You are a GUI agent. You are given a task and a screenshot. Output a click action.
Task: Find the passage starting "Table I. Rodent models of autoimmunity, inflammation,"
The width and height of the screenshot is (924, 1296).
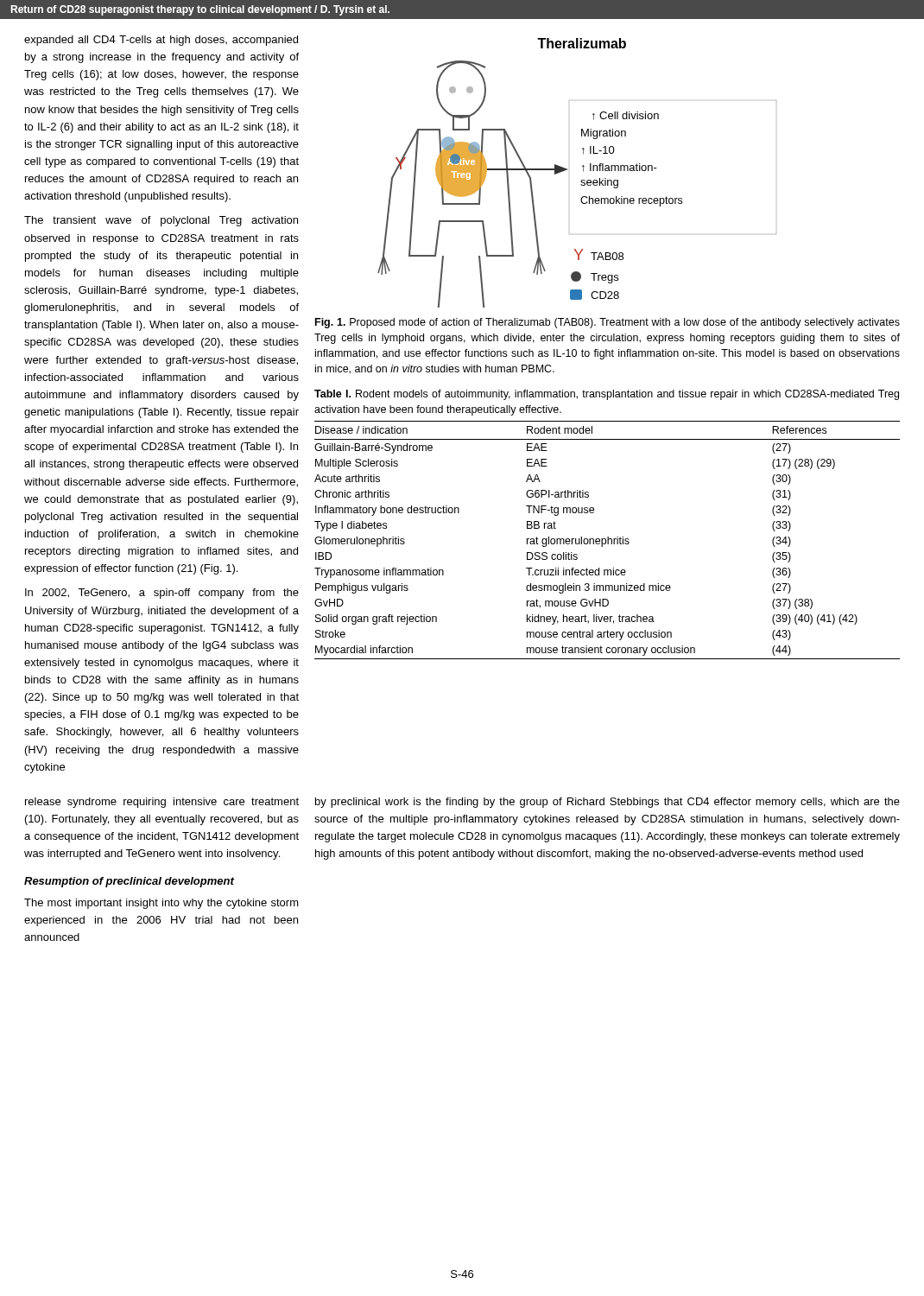point(607,401)
